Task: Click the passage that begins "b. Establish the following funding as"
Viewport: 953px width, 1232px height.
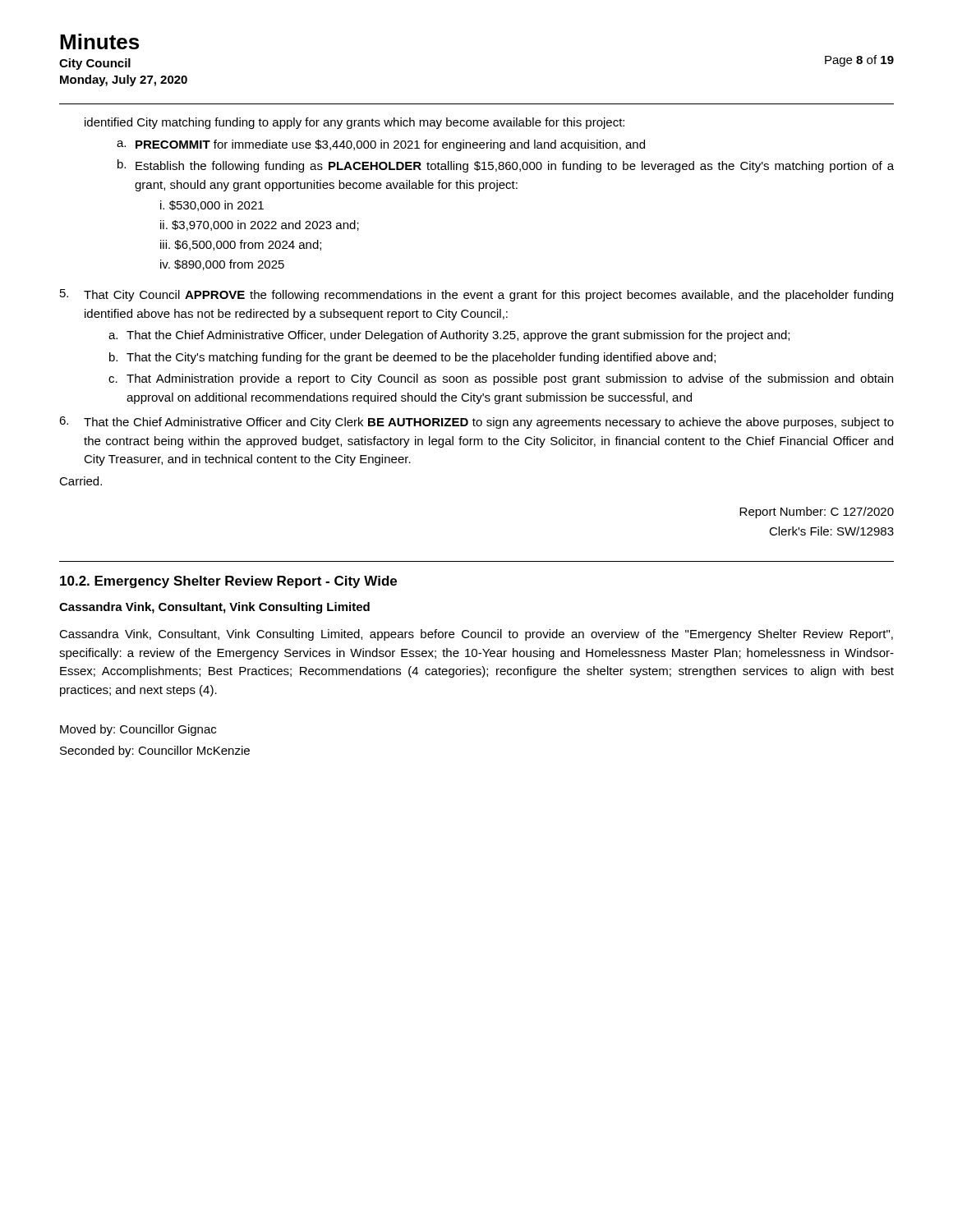Action: (506, 166)
